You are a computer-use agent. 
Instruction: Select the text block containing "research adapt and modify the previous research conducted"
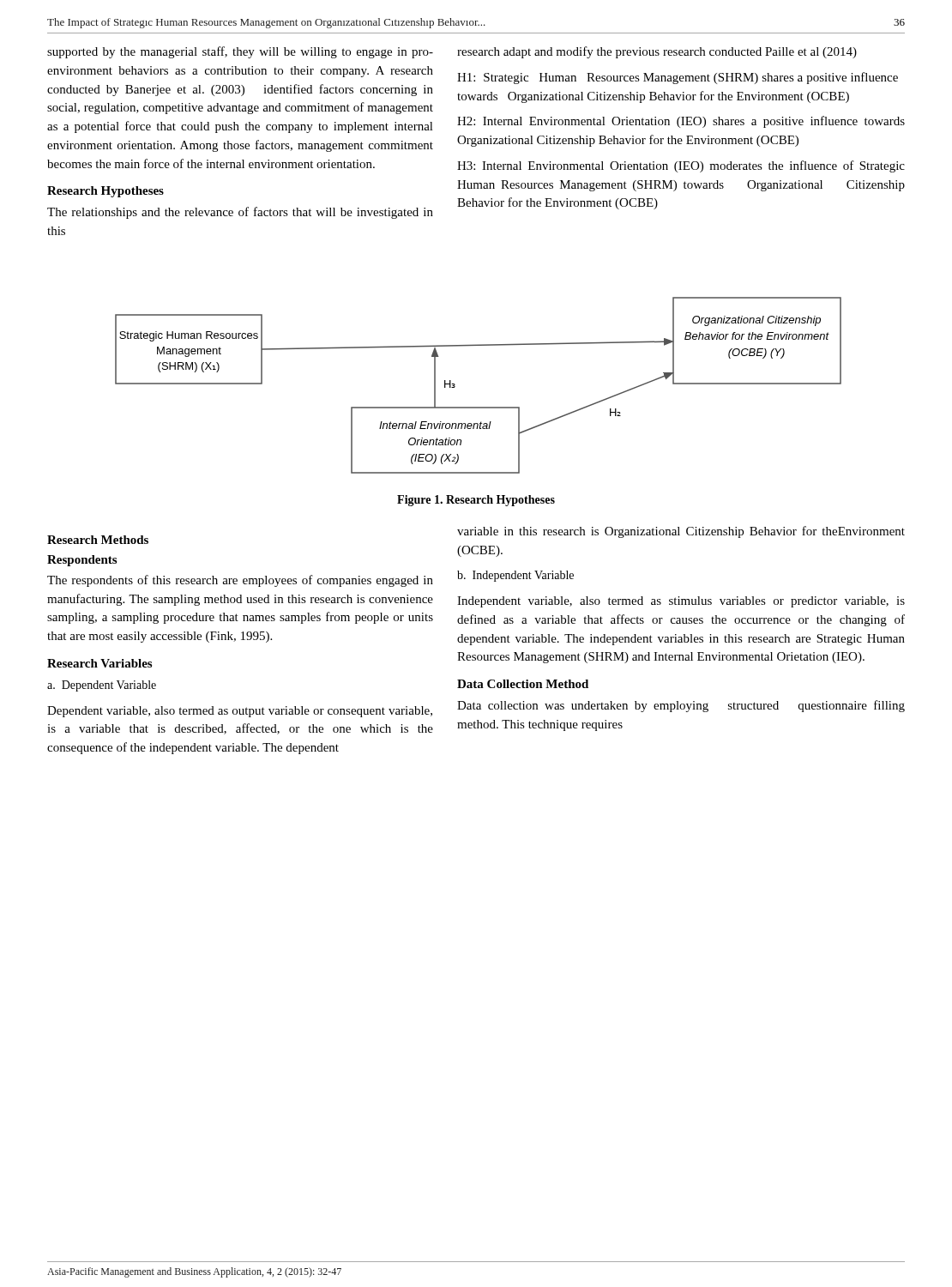657,51
